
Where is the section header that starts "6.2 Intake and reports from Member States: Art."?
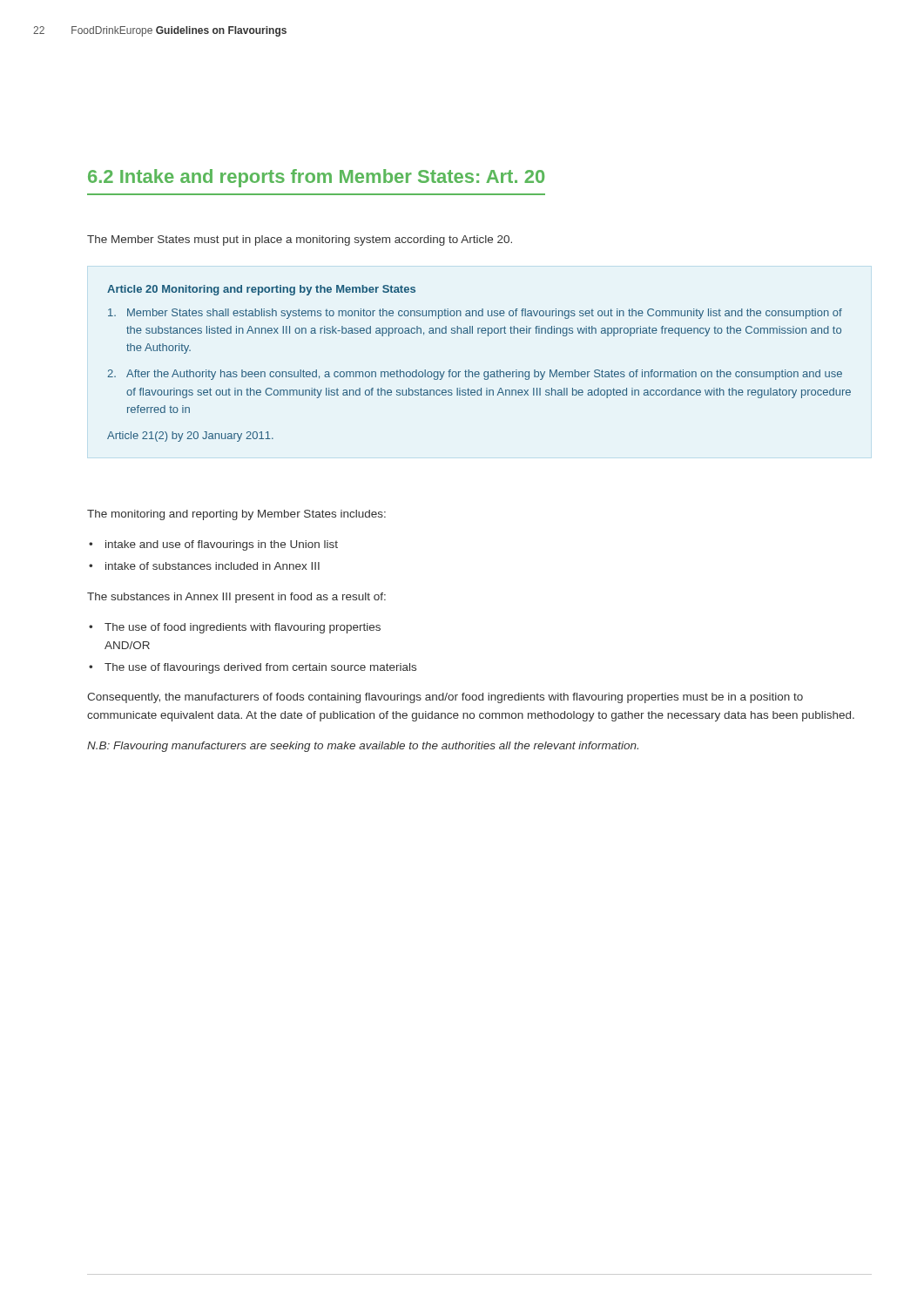(x=316, y=180)
